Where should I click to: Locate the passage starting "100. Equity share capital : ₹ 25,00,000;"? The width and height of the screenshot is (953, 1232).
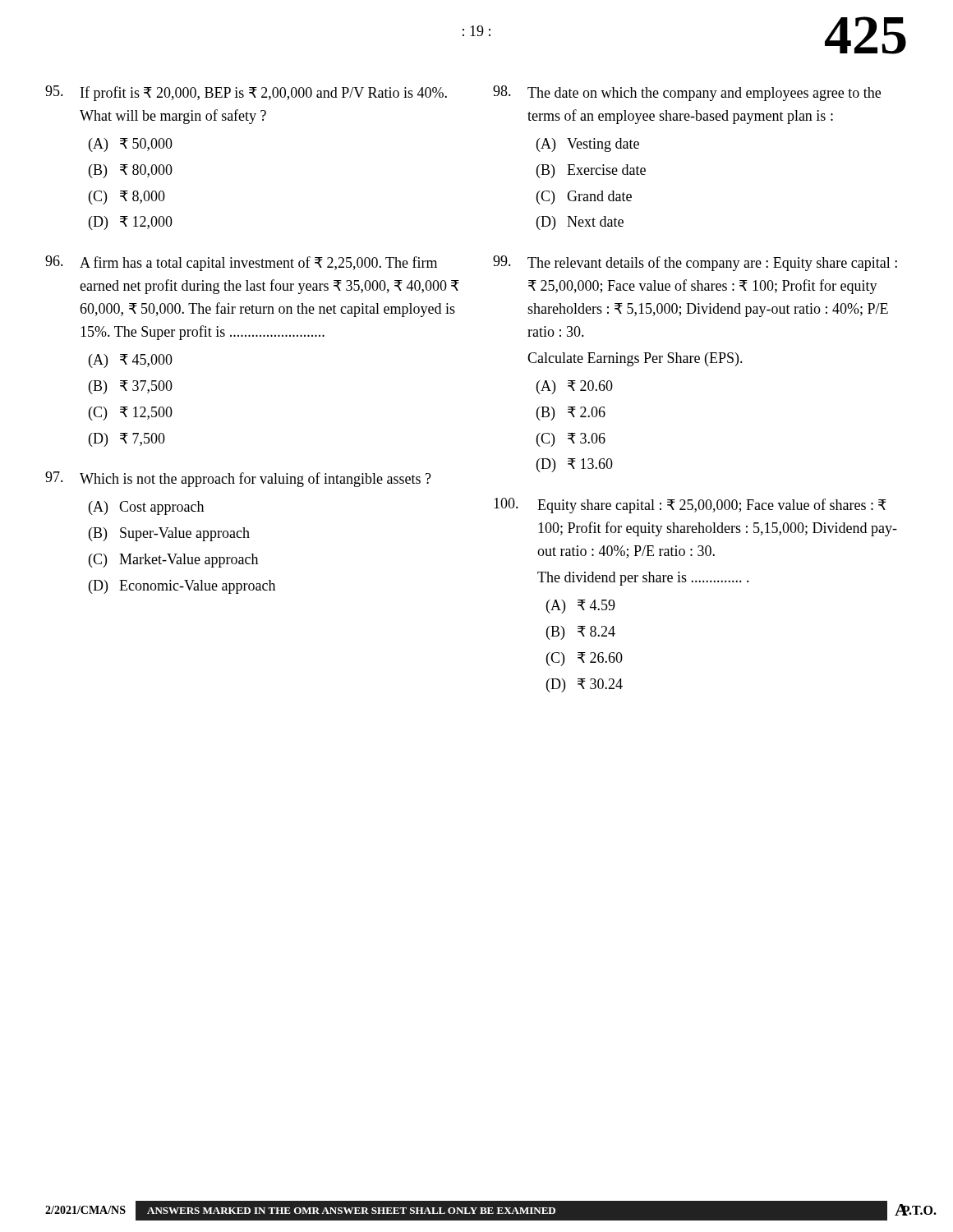pyautogui.click(x=690, y=506)
